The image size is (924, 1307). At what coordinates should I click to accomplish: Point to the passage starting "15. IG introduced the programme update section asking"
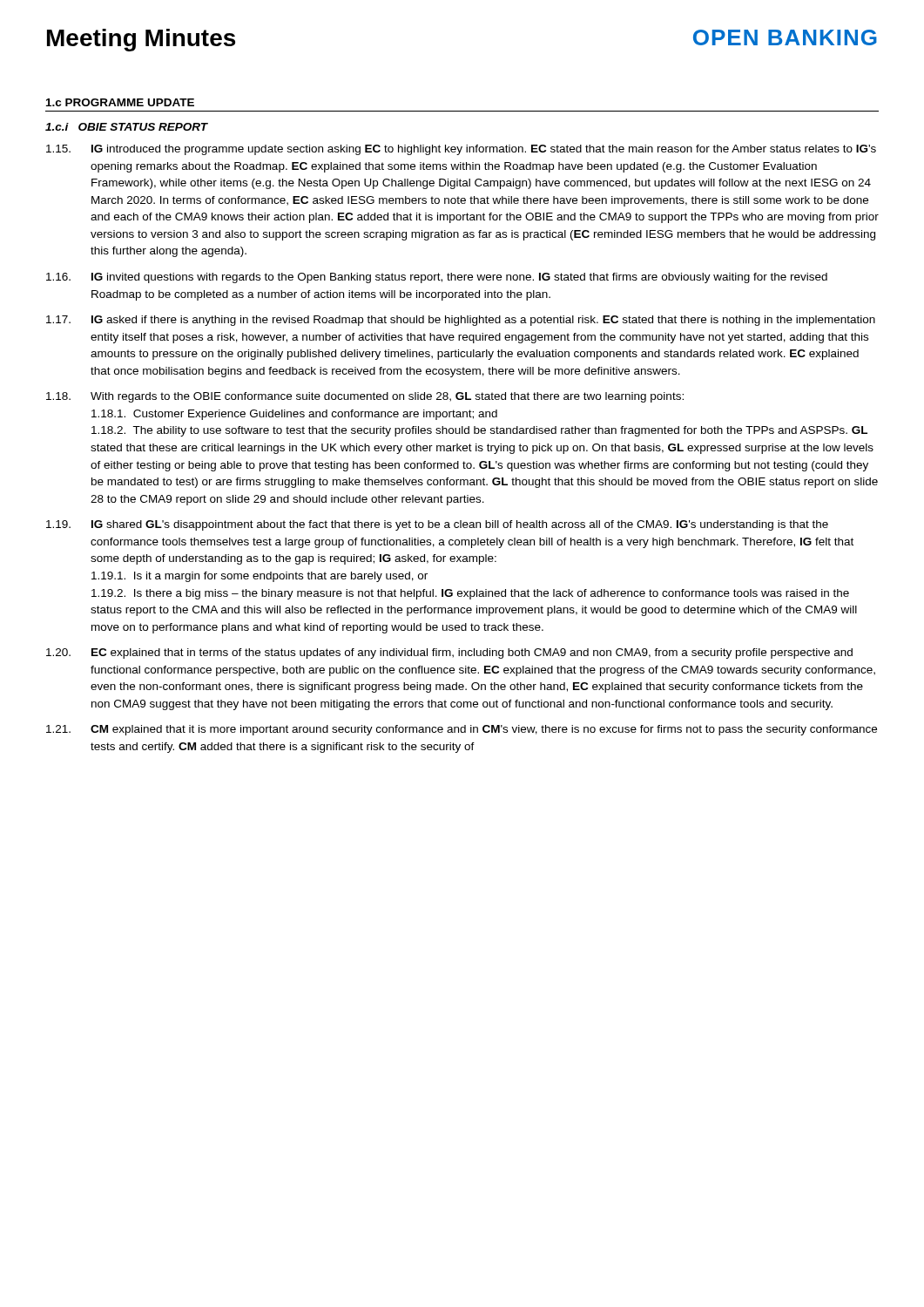click(x=462, y=200)
